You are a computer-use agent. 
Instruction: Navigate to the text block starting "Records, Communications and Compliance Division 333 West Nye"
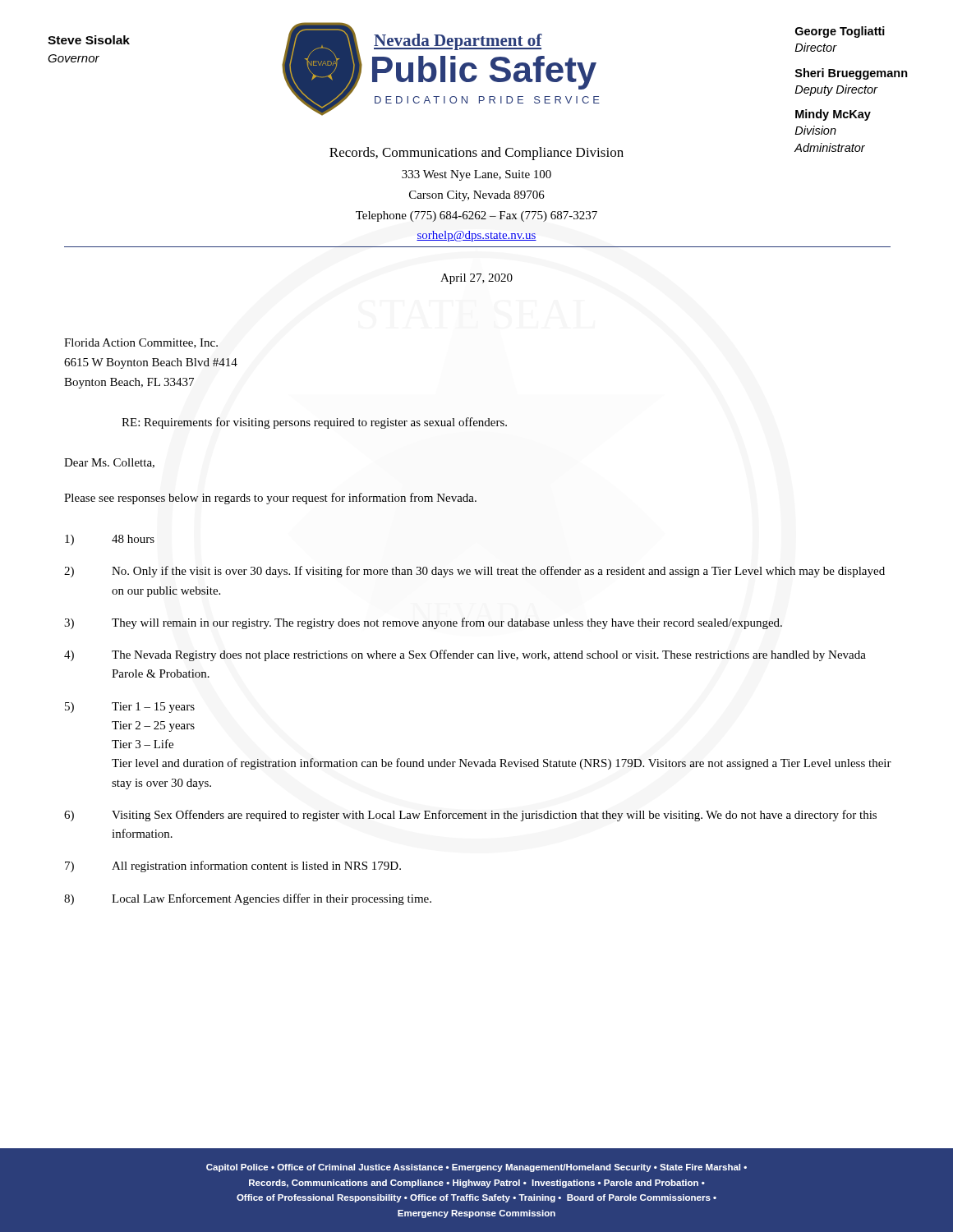pyautogui.click(x=476, y=193)
